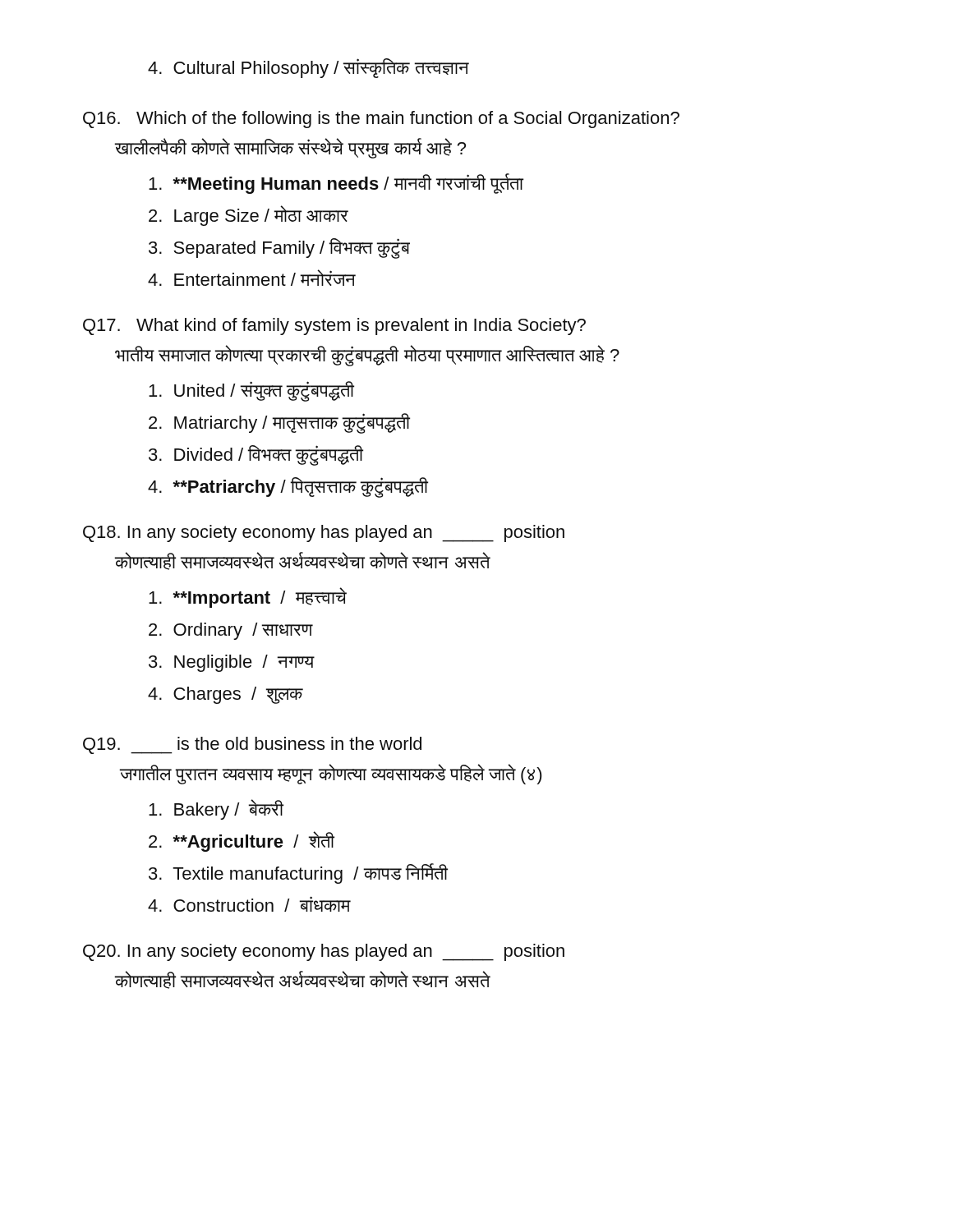Point to the text block starting "**Meeting Human needs"

(x=336, y=184)
